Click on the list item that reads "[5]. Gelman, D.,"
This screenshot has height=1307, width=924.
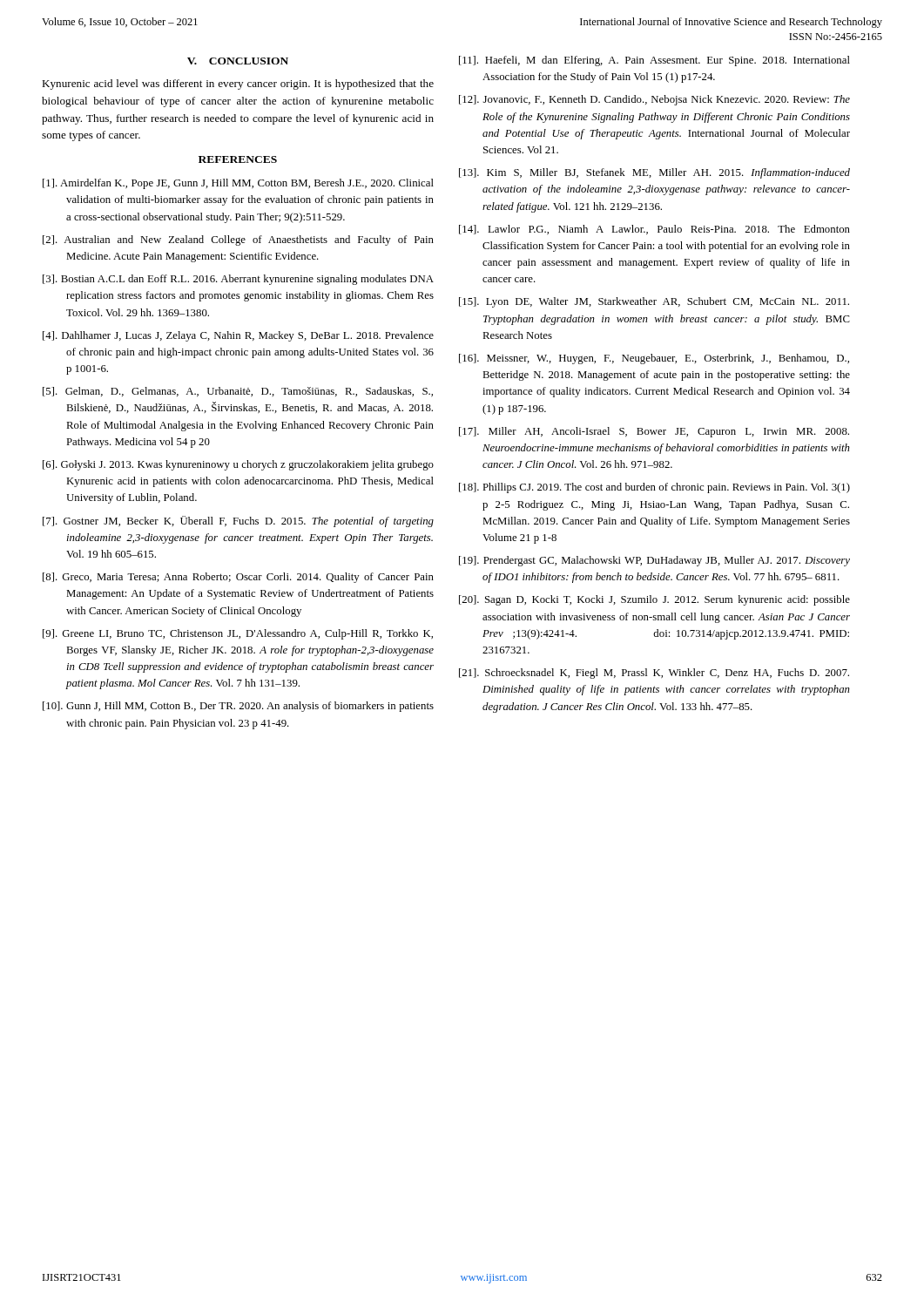click(x=238, y=416)
